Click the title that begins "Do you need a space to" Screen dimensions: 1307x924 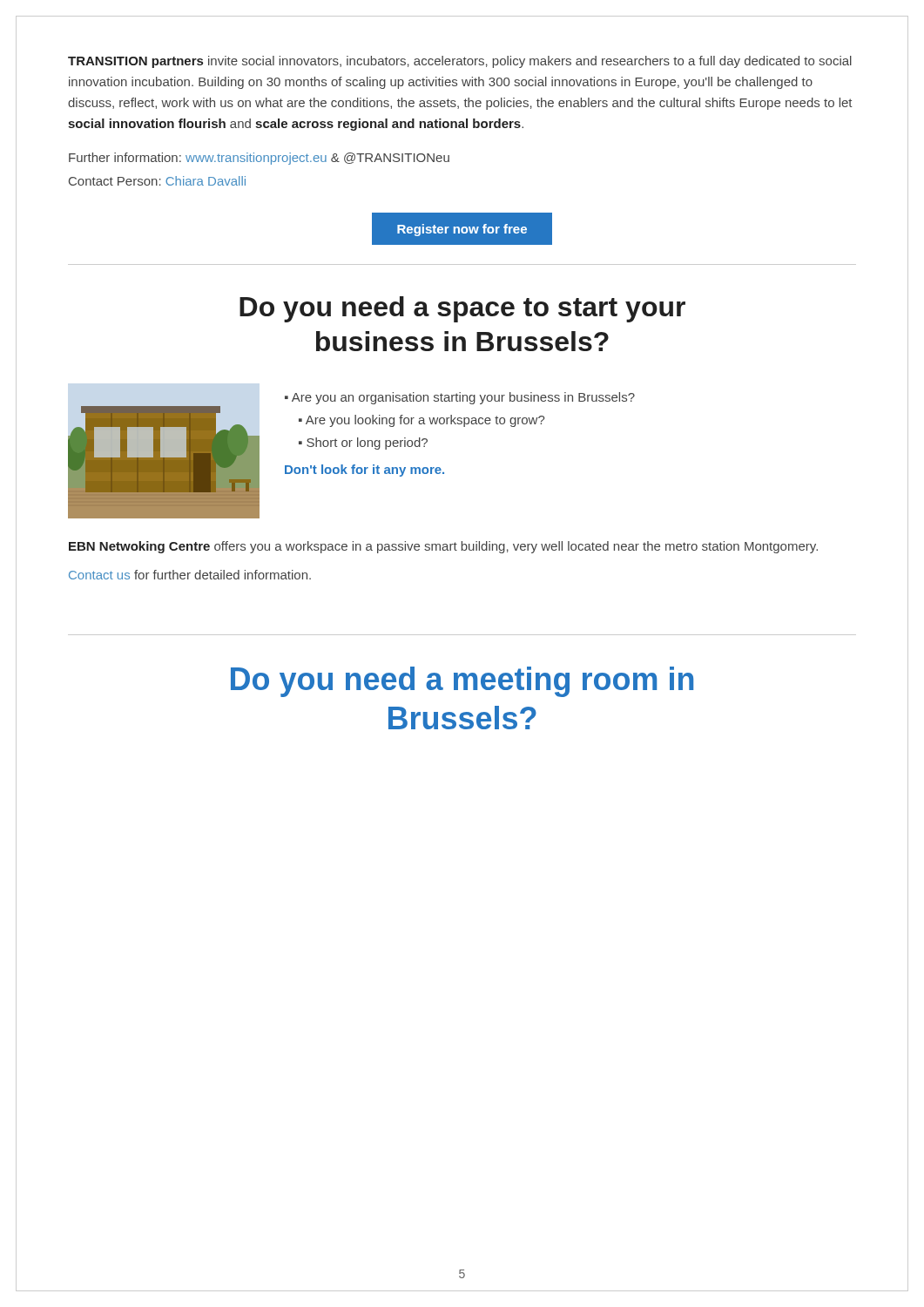(x=462, y=324)
